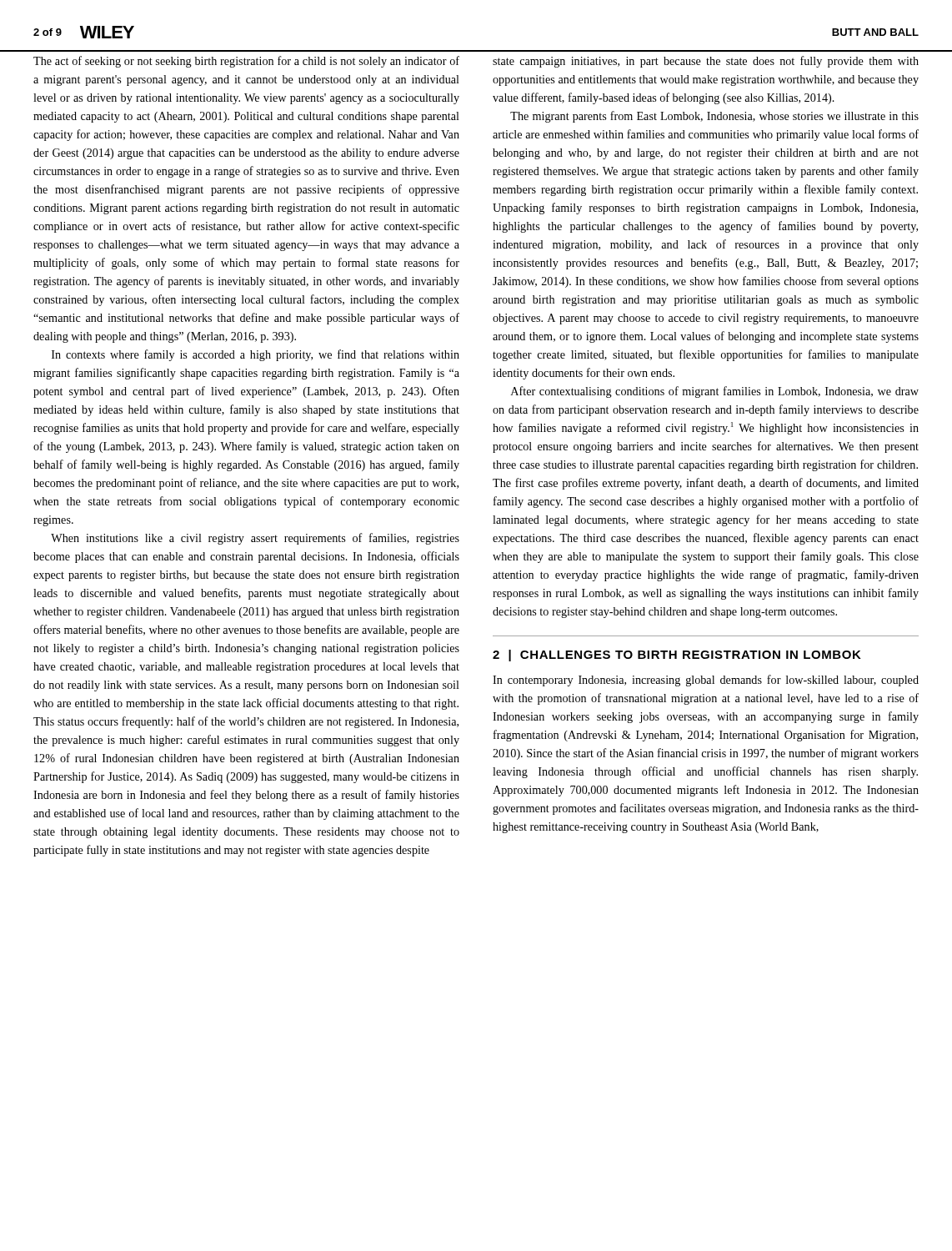Locate the region starting "2 | CHALLENGES TO BIRTH REGISTRATION"

coord(706,650)
